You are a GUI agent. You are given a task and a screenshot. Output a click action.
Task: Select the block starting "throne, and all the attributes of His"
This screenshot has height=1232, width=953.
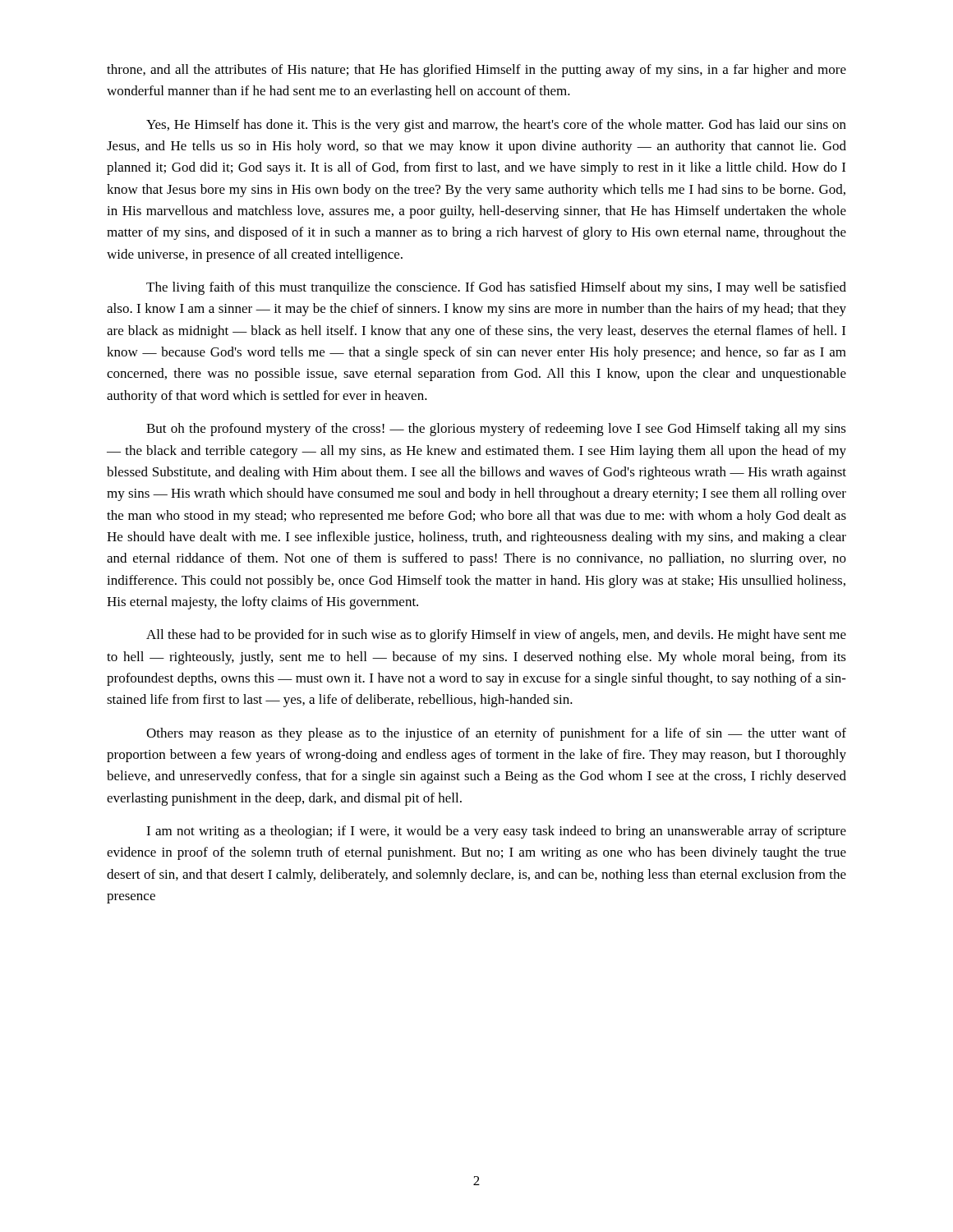tap(476, 80)
